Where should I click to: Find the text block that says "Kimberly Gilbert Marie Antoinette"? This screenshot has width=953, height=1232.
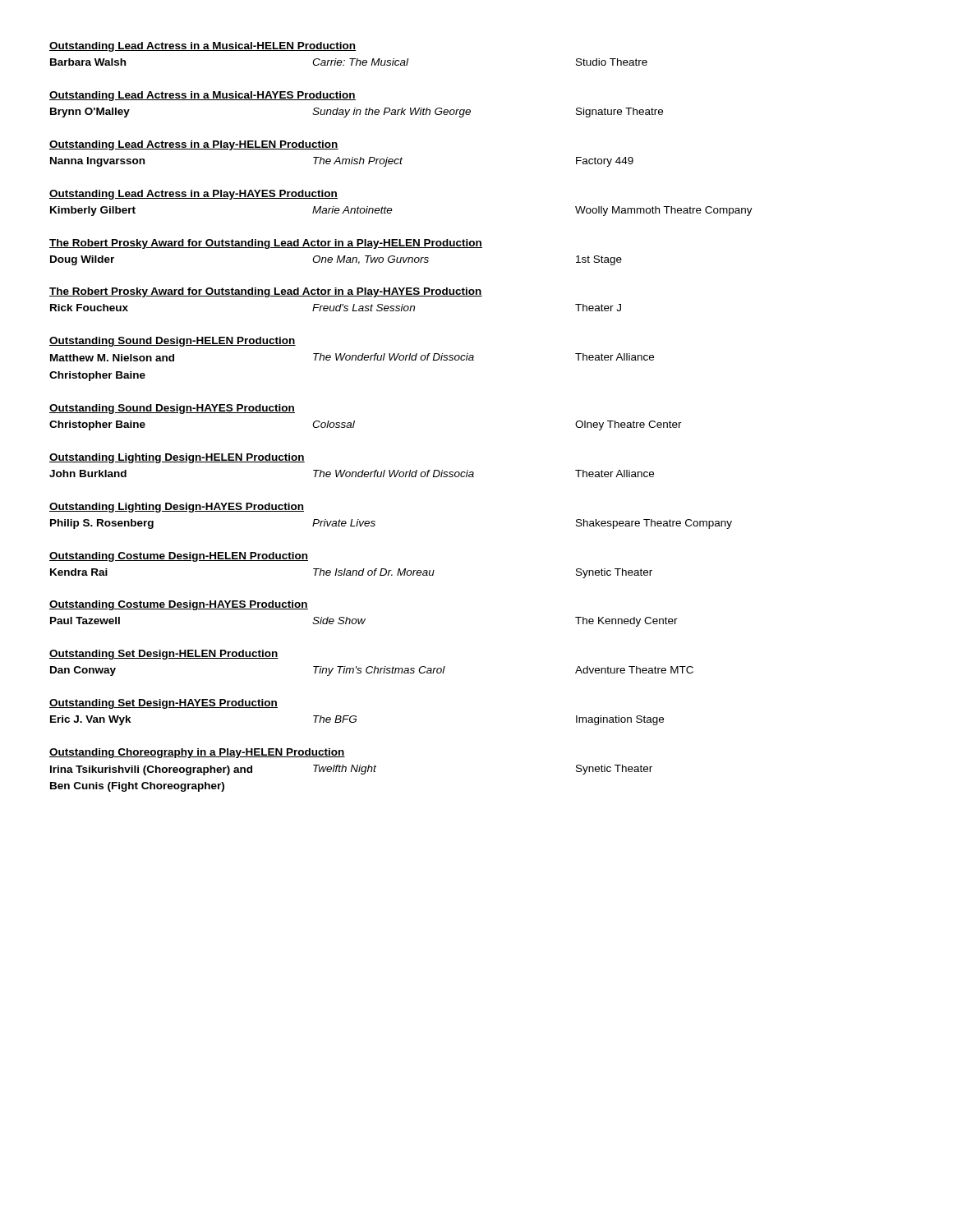pyautogui.click(x=90, y=211)
